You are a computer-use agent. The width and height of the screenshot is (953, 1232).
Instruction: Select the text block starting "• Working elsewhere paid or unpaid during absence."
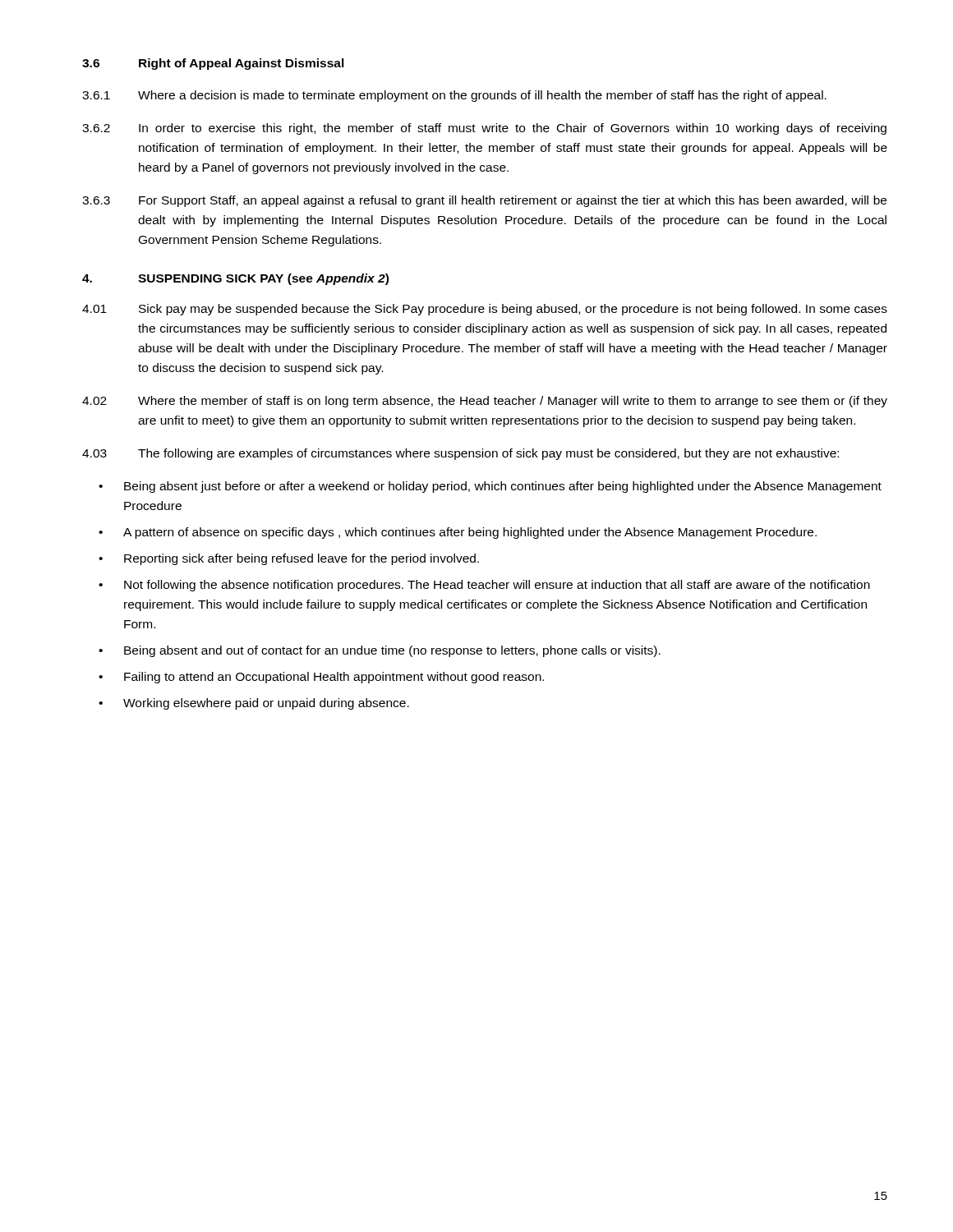tap(254, 704)
